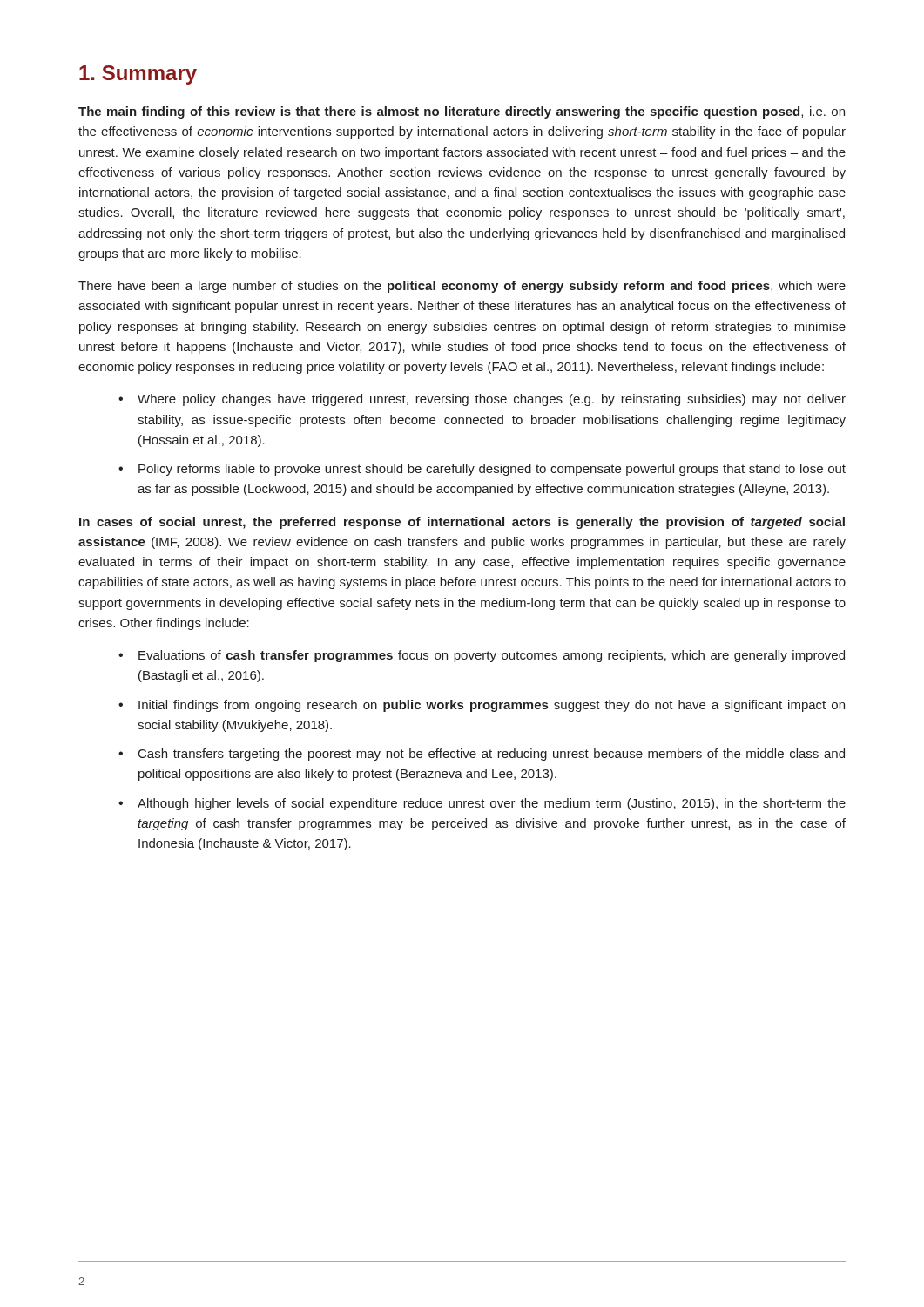Select the region starting "Policy reforms liable to provoke unrest should"
Viewport: 924px width, 1307px height.
point(492,478)
